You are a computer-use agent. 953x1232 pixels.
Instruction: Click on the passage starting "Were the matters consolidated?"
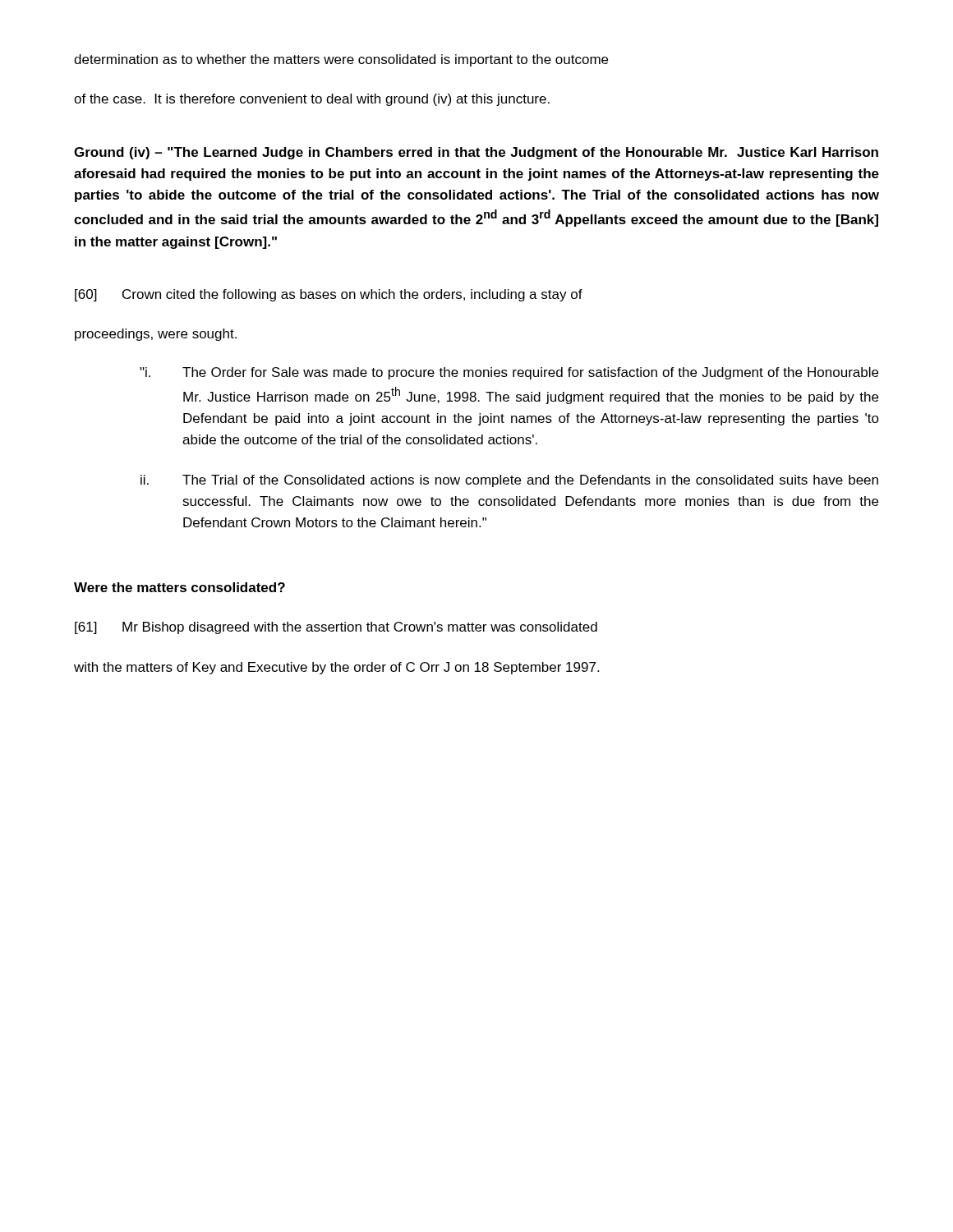[x=180, y=587]
